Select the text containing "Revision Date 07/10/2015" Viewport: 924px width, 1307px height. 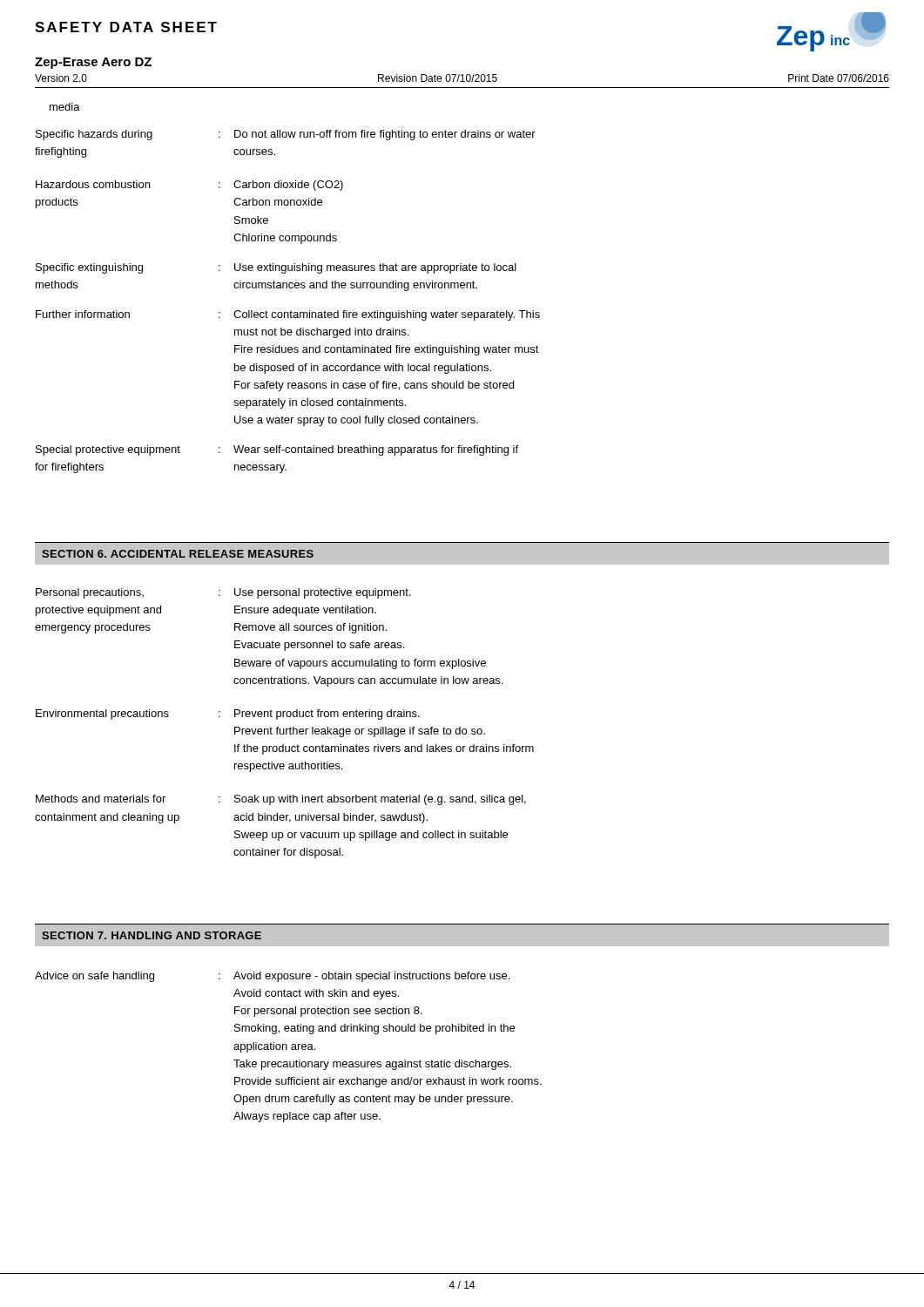(x=437, y=78)
